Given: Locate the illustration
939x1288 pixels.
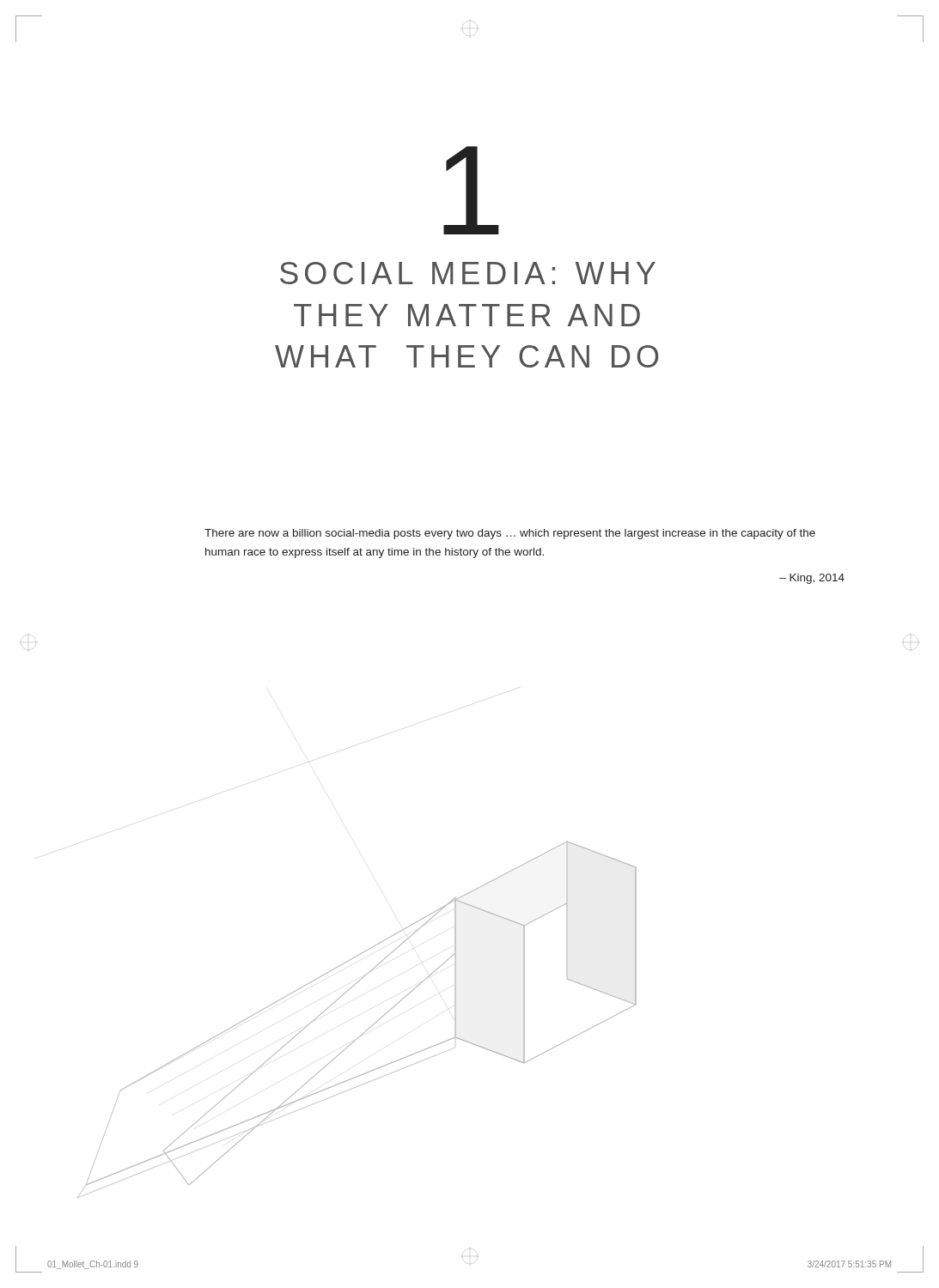Looking at the screenshot, I should 470,949.
